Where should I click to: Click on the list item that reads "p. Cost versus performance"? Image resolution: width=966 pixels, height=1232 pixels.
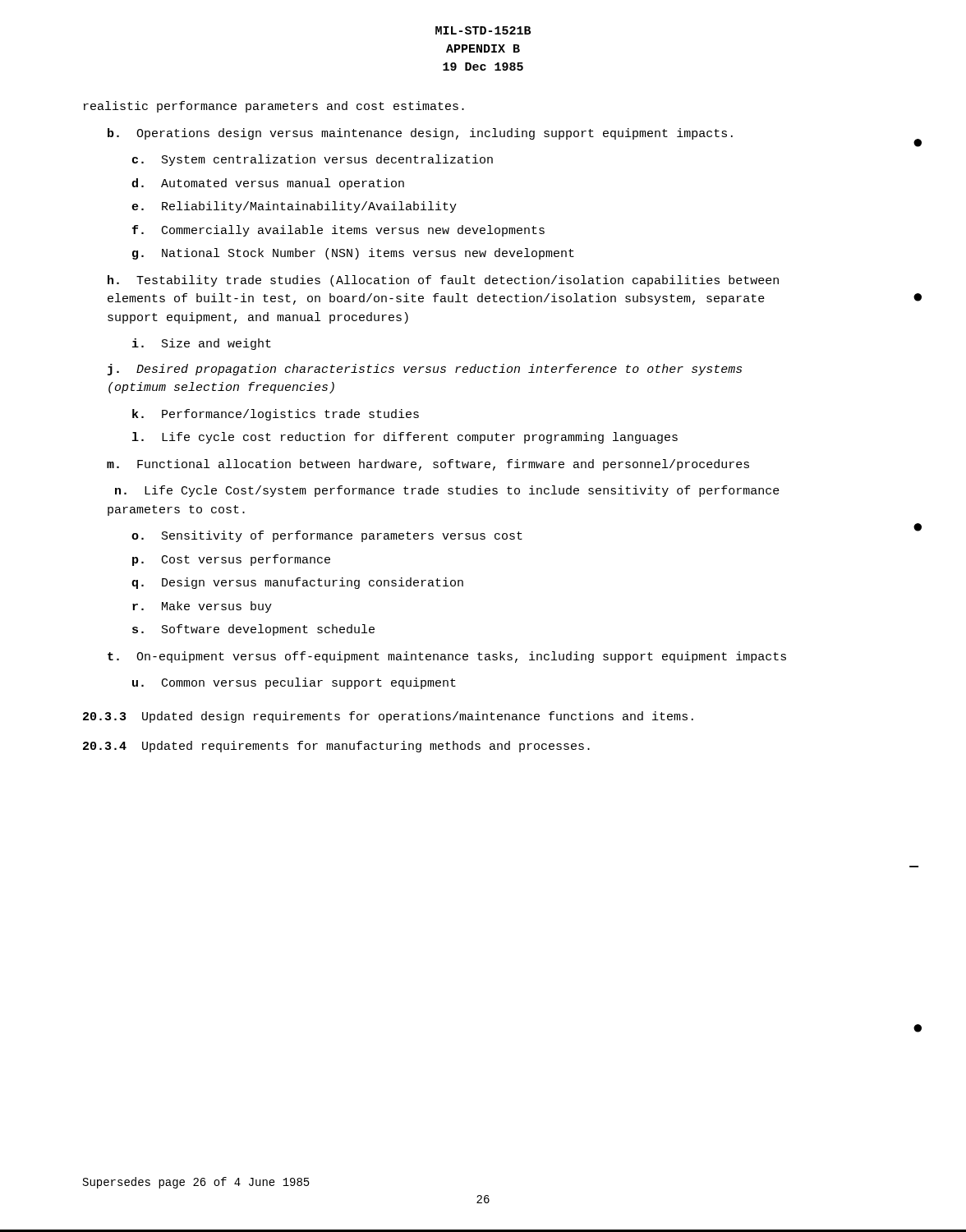coord(231,560)
